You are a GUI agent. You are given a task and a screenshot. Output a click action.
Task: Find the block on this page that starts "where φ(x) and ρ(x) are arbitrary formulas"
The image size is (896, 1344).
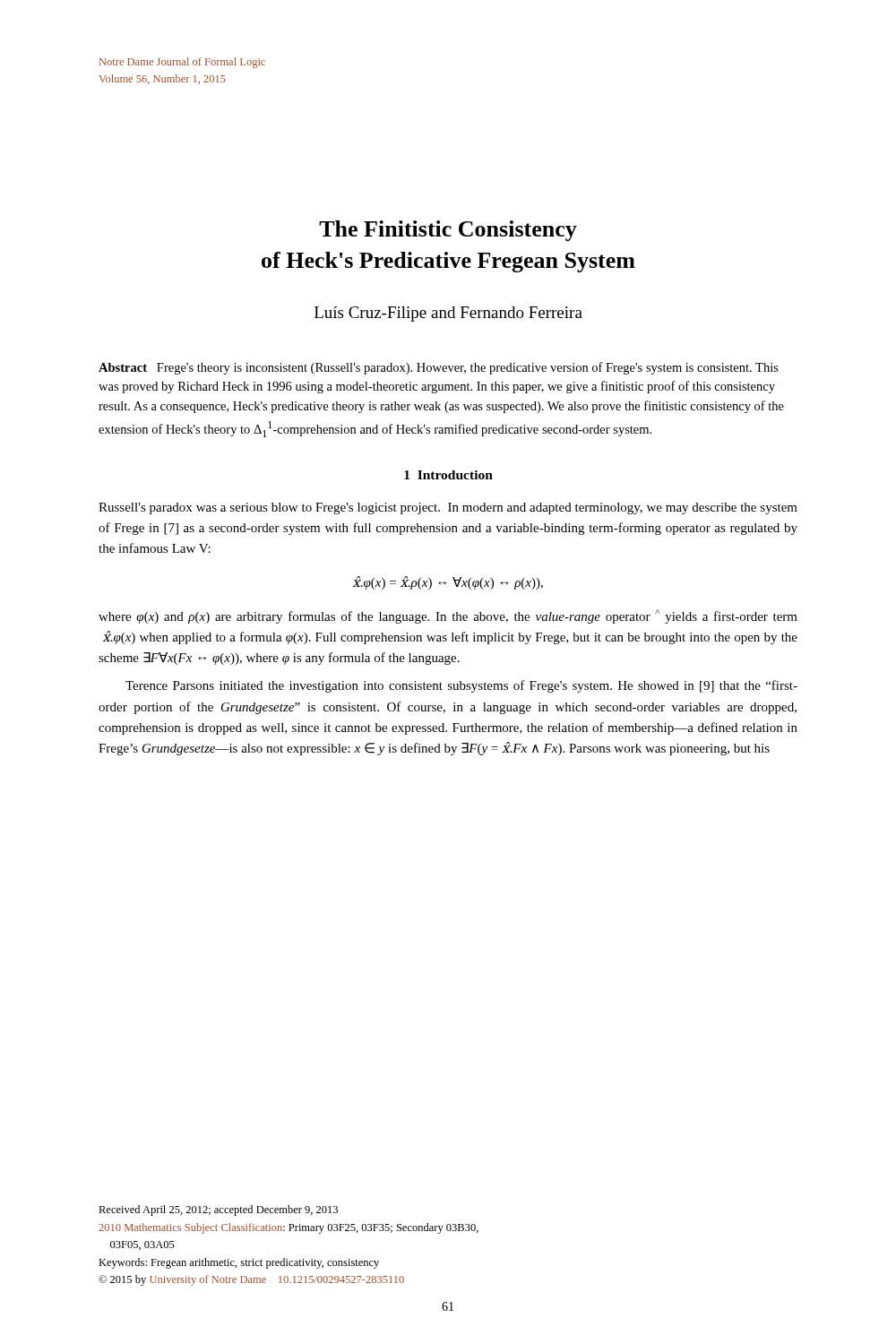448,682
